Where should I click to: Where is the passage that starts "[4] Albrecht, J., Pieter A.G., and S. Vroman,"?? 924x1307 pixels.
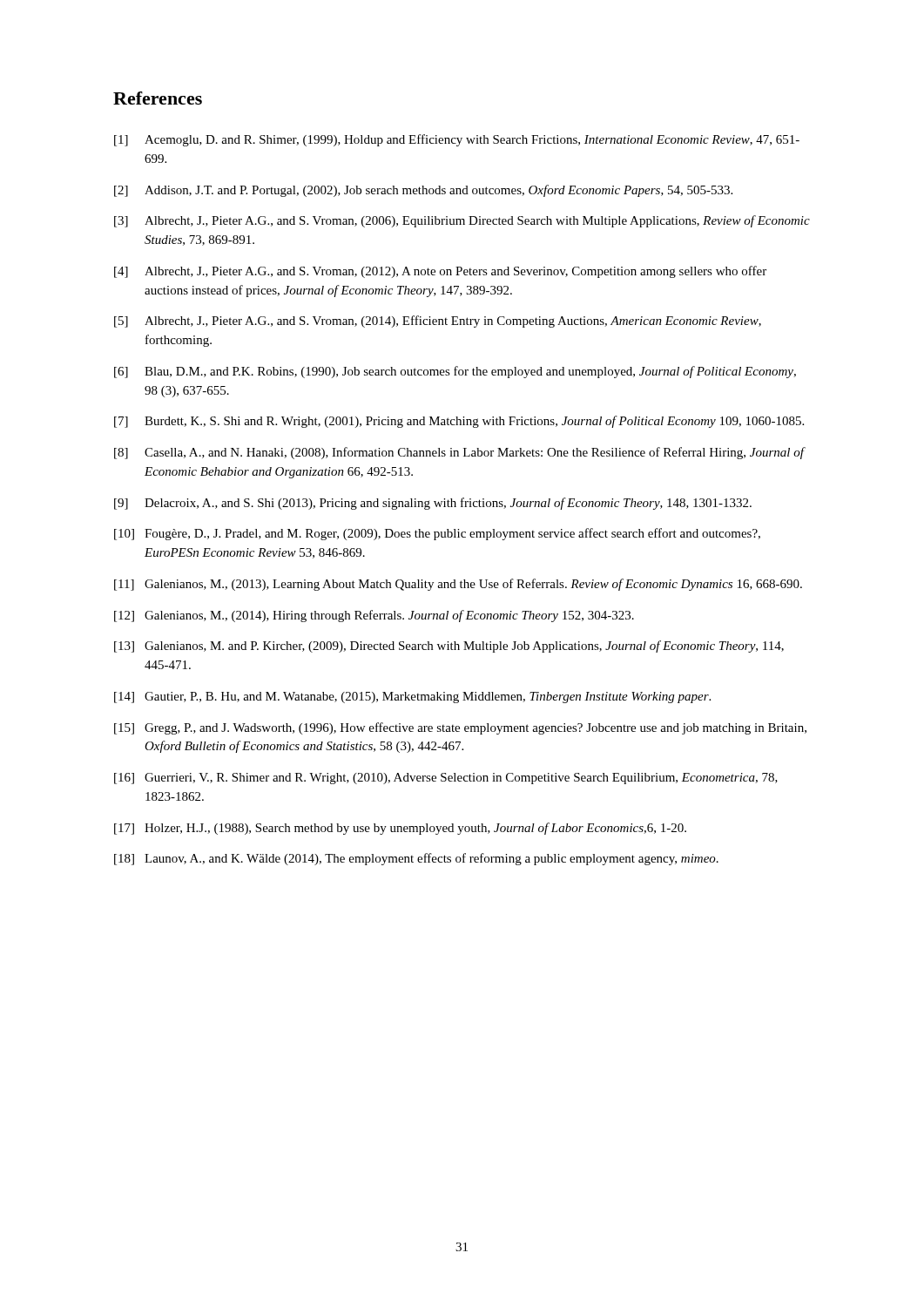462,281
